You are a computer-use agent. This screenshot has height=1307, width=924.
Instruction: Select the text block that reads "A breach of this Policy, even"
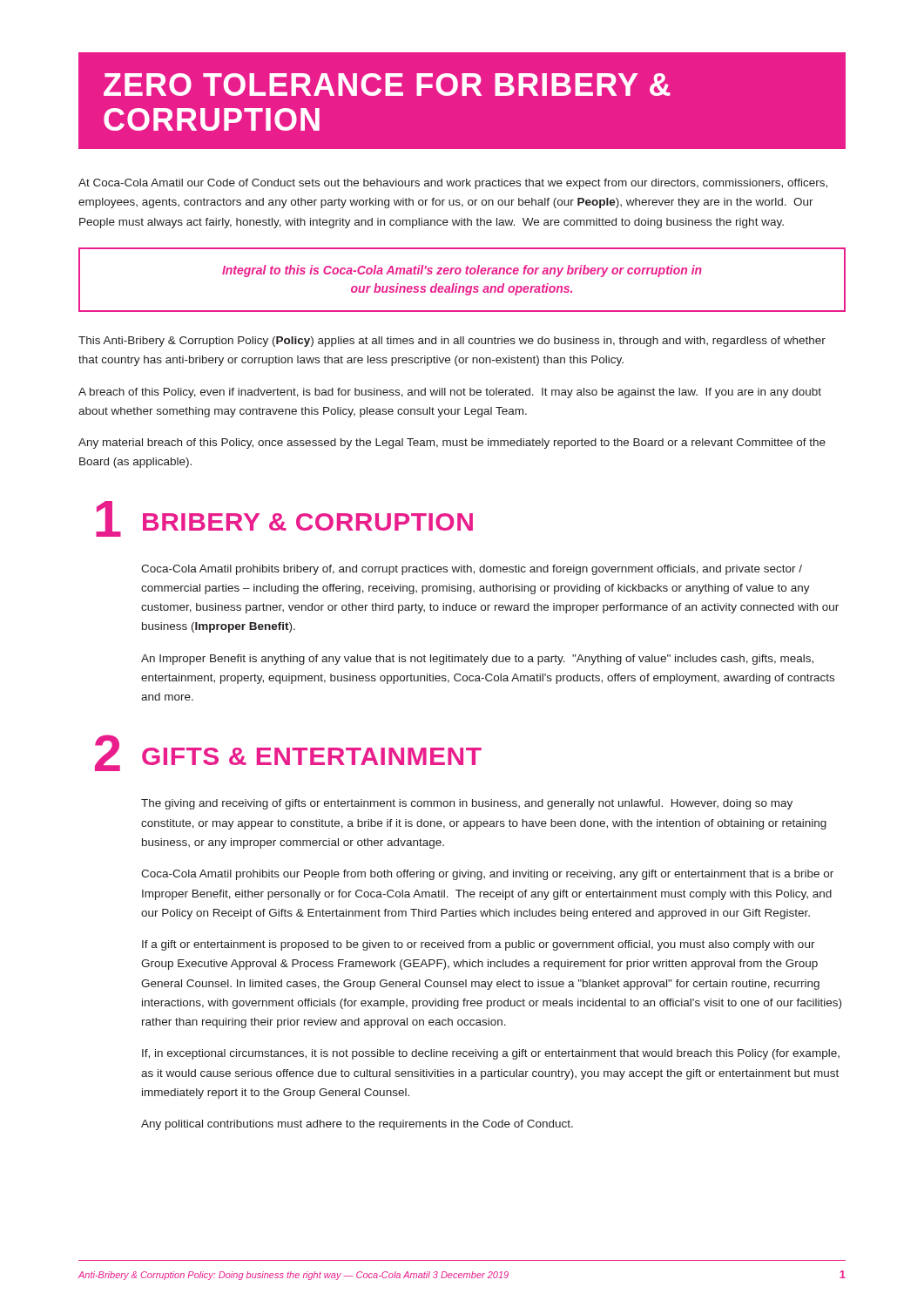point(450,401)
